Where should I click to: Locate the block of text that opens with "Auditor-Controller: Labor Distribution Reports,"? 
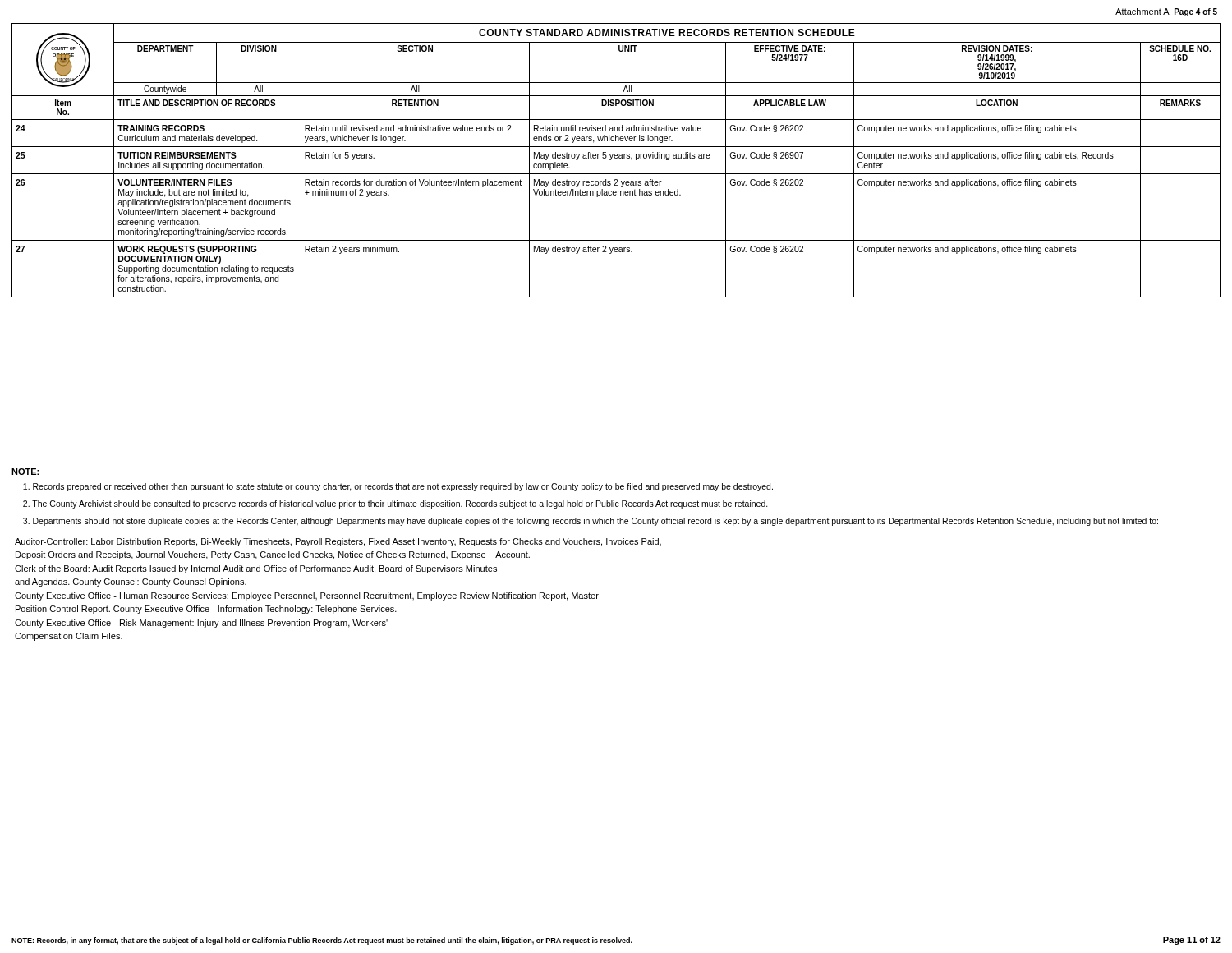(x=338, y=589)
